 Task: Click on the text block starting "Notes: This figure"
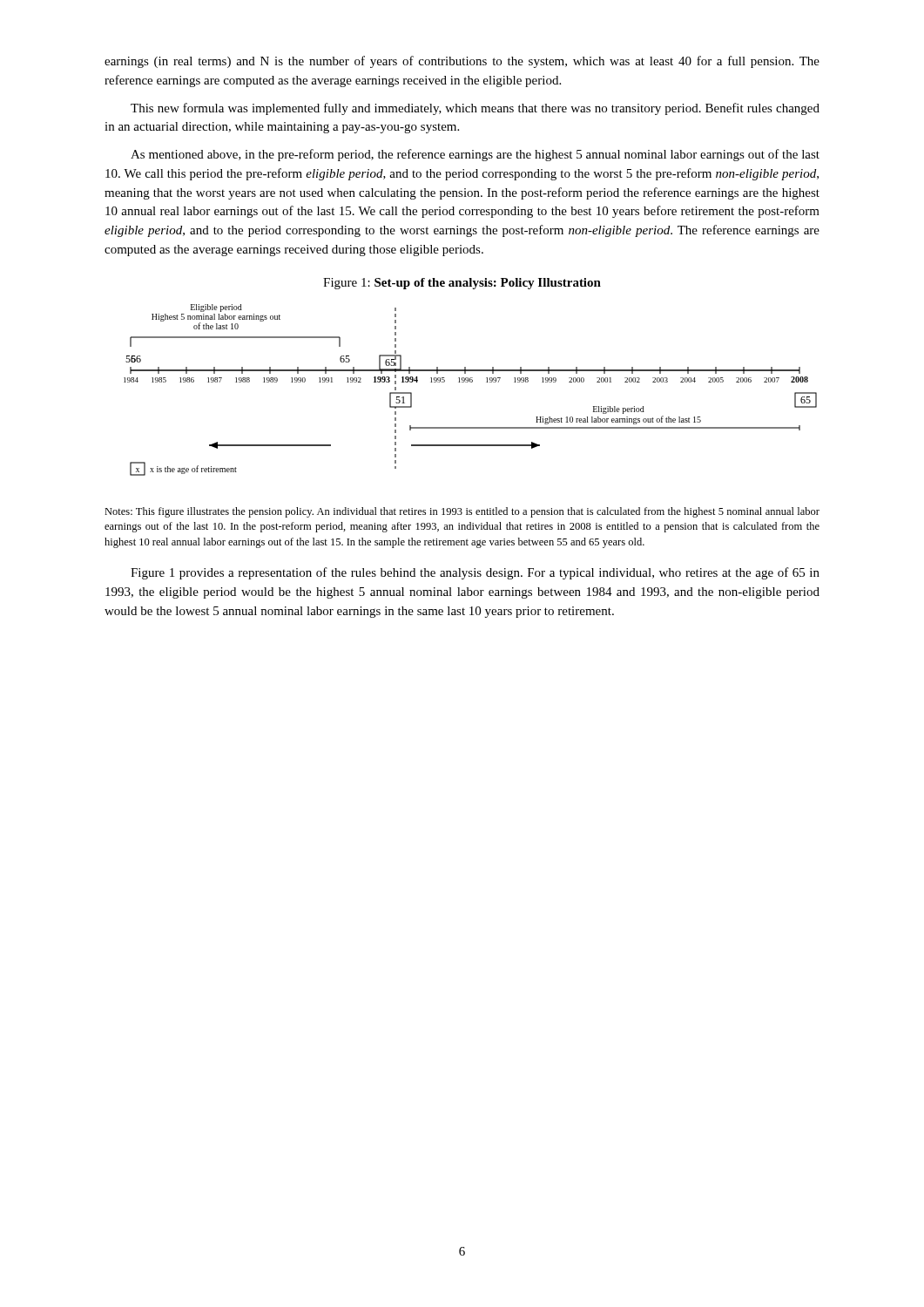[462, 526]
